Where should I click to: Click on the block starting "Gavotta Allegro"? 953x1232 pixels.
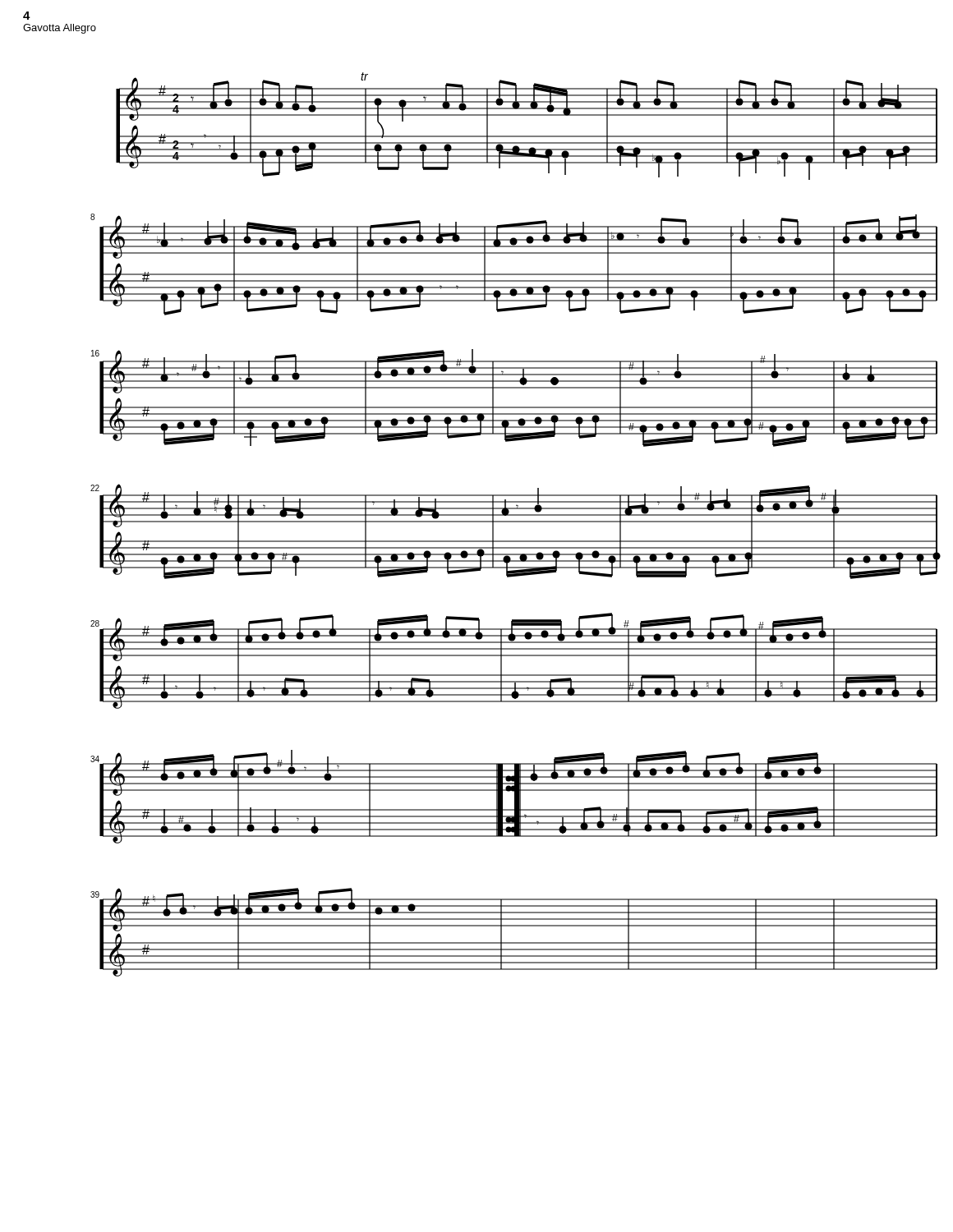(x=60, y=27)
